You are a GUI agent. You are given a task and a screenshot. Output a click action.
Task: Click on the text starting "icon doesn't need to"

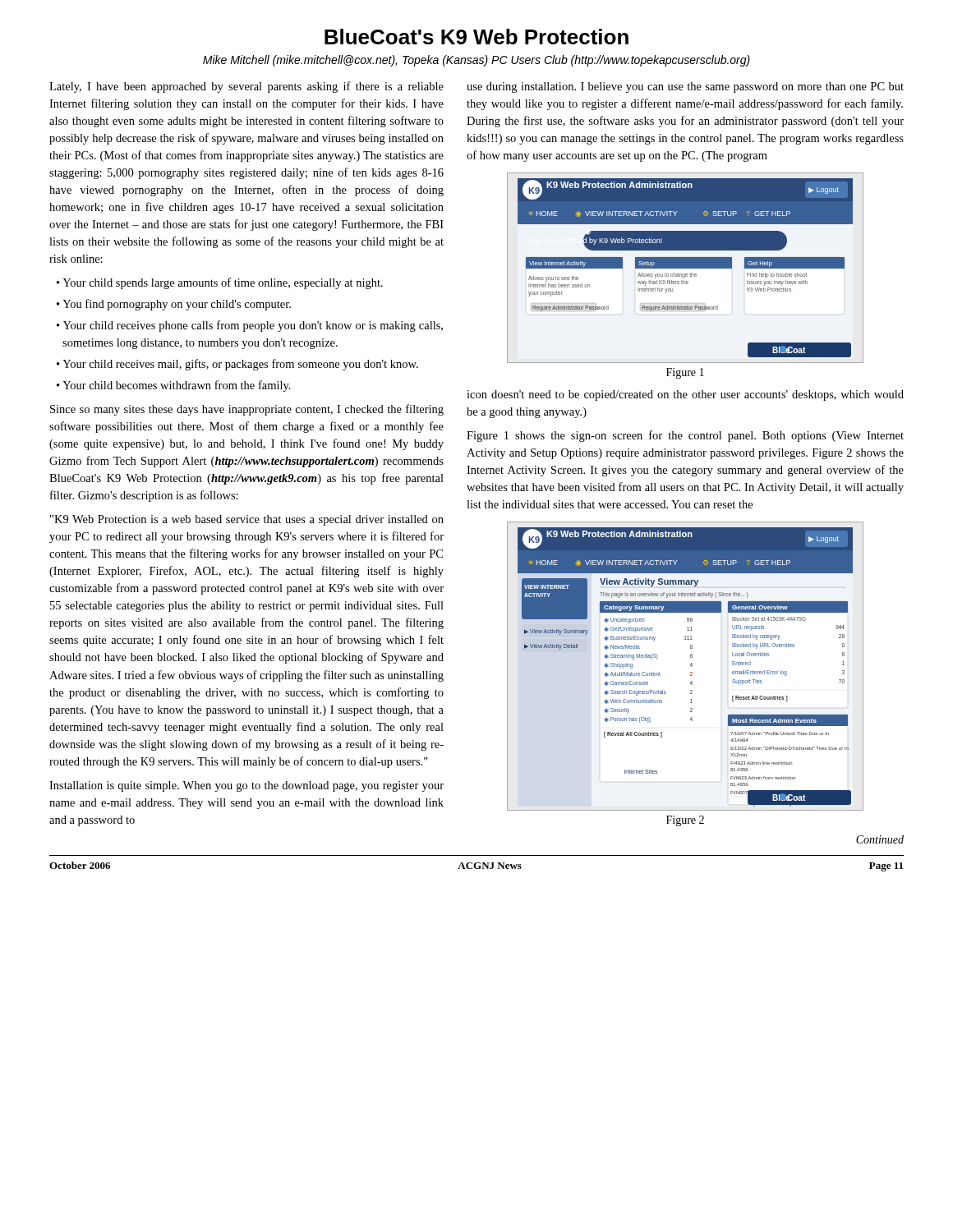coord(685,403)
